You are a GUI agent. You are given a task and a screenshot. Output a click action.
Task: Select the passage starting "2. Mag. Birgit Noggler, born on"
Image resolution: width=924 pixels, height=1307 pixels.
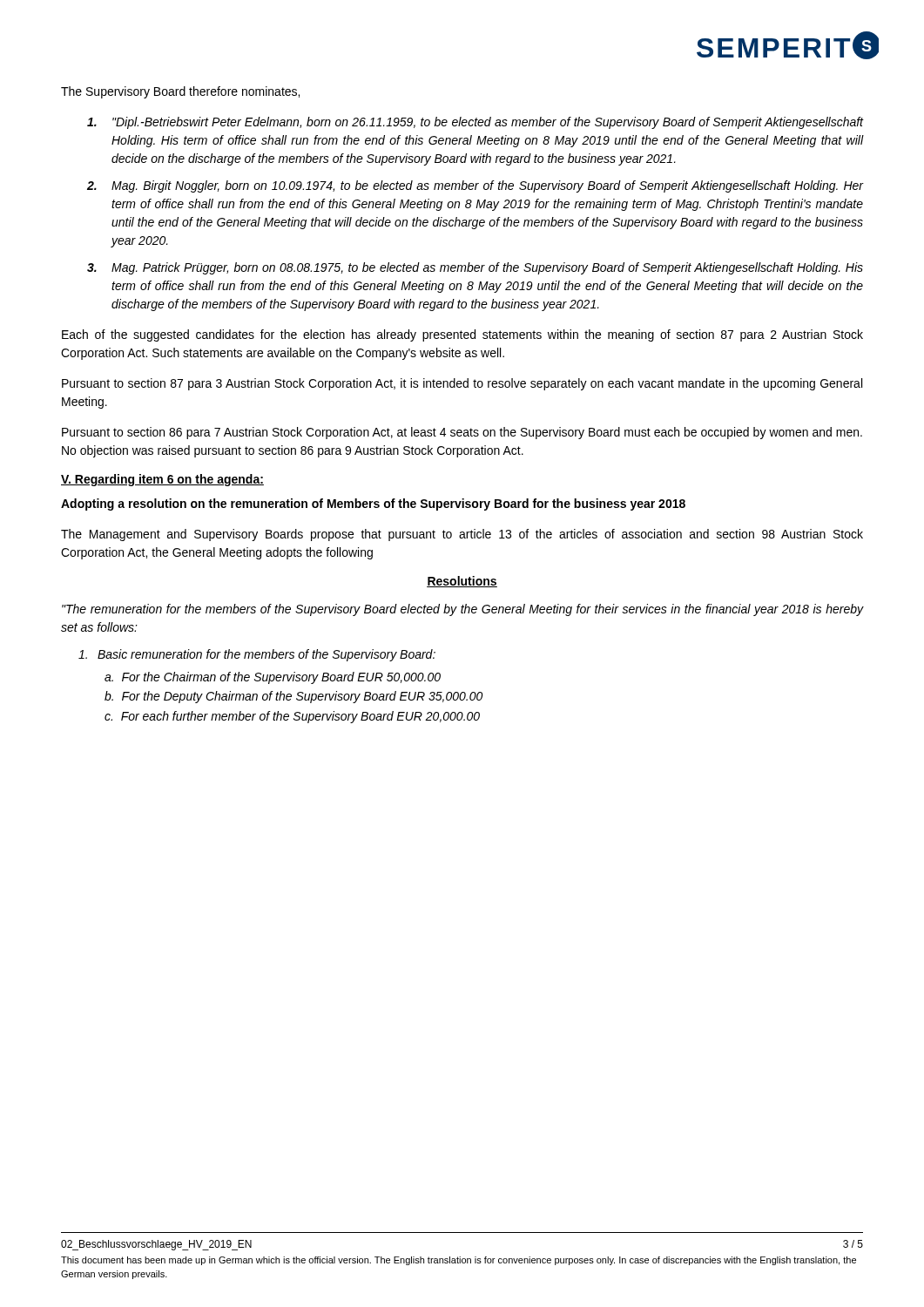[x=475, y=213]
